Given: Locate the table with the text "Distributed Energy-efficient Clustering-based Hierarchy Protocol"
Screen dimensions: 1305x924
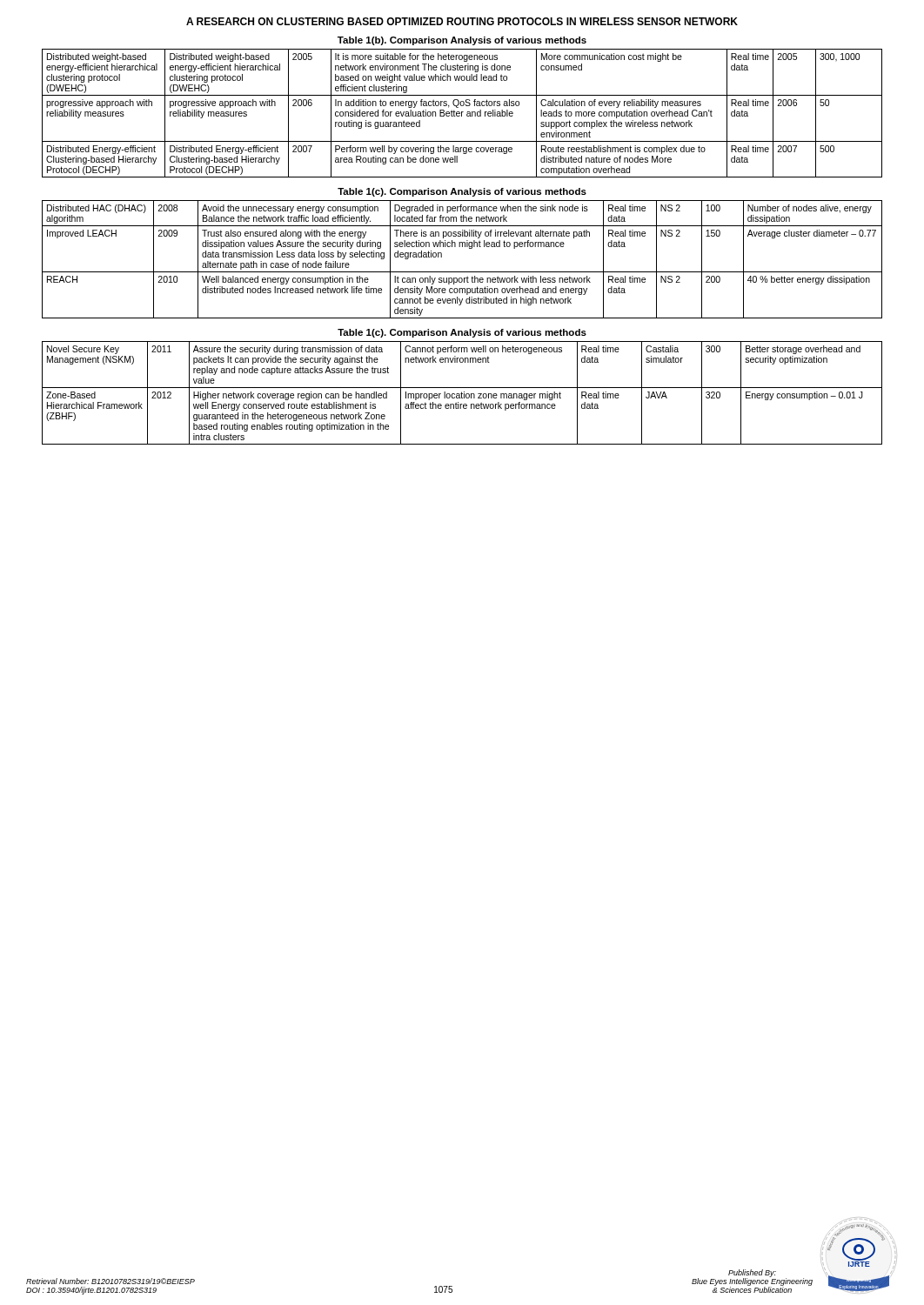Looking at the screenshot, I should coord(462,113).
